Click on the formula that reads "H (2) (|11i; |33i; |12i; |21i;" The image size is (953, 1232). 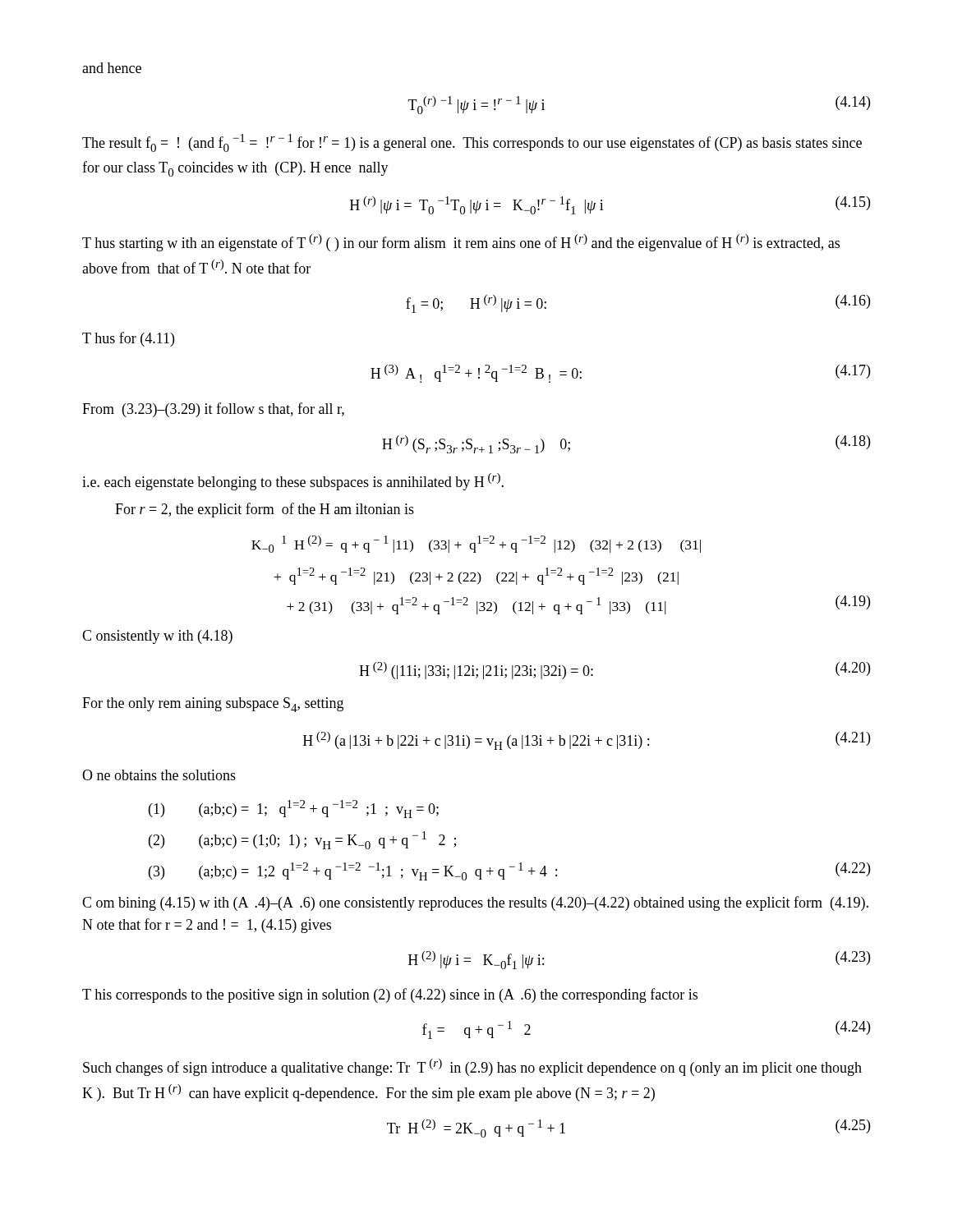click(x=477, y=671)
